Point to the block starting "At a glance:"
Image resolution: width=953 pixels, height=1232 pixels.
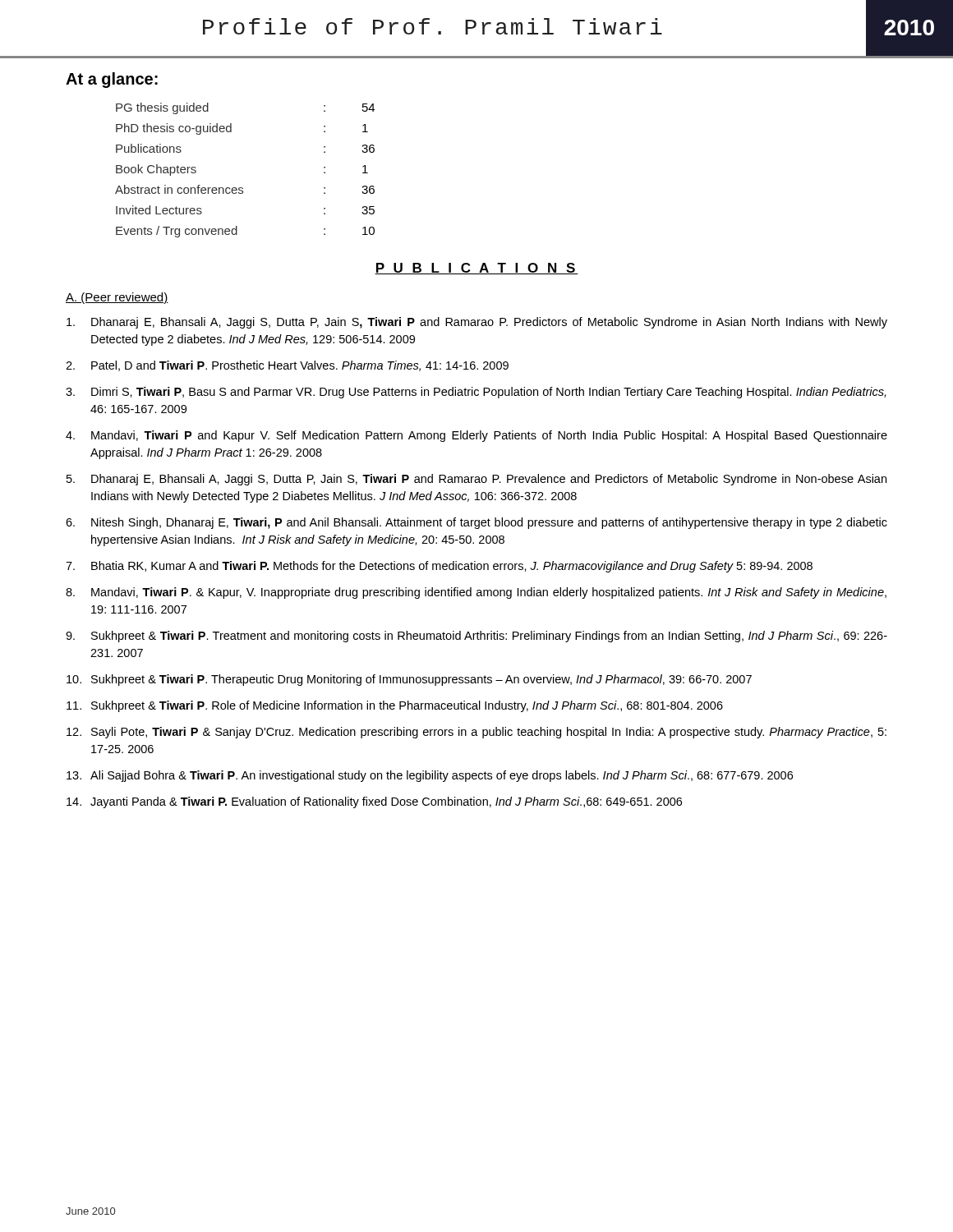pos(112,79)
